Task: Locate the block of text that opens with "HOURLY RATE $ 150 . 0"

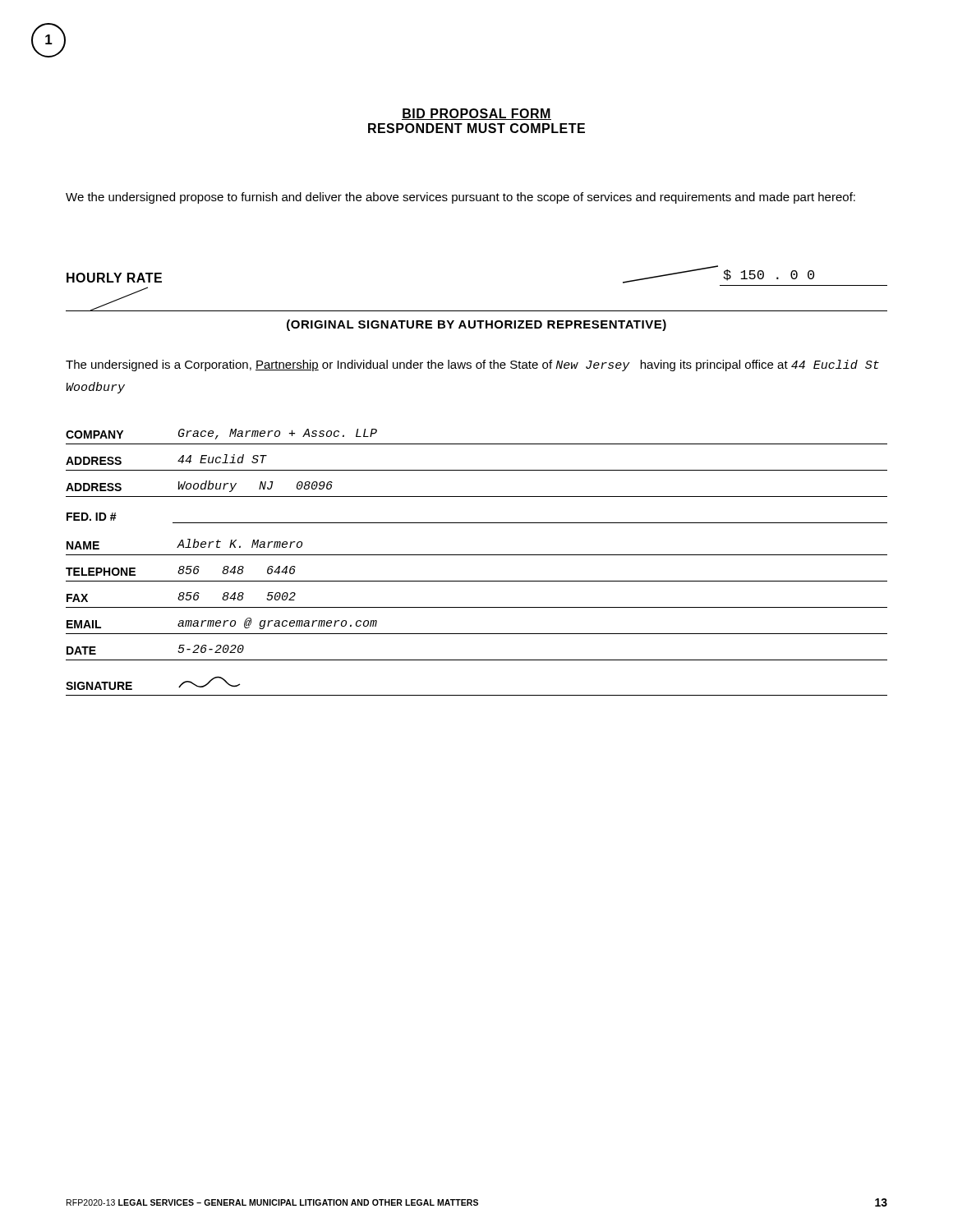Action: click(x=115, y=274)
